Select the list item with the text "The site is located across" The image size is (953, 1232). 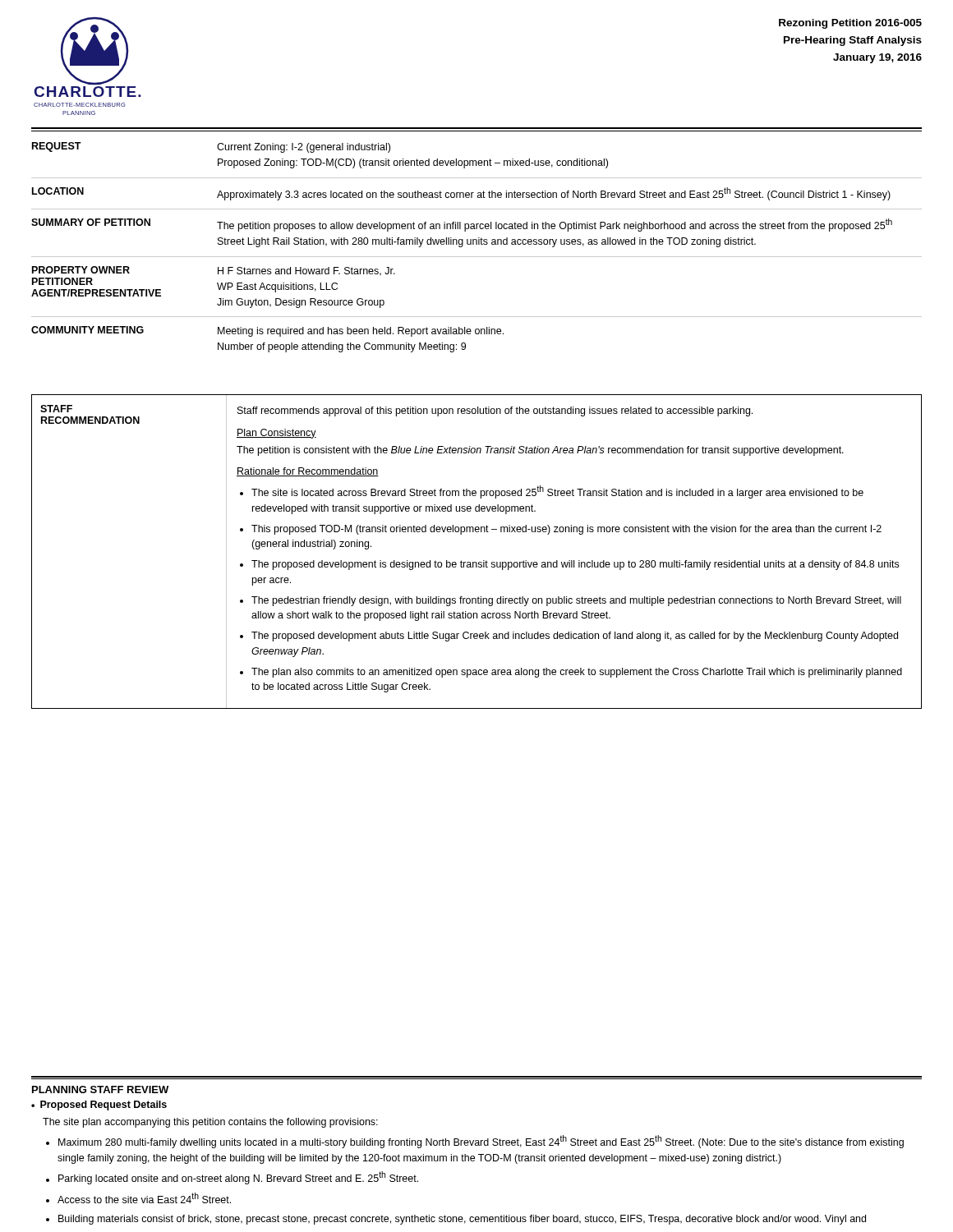click(558, 499)
